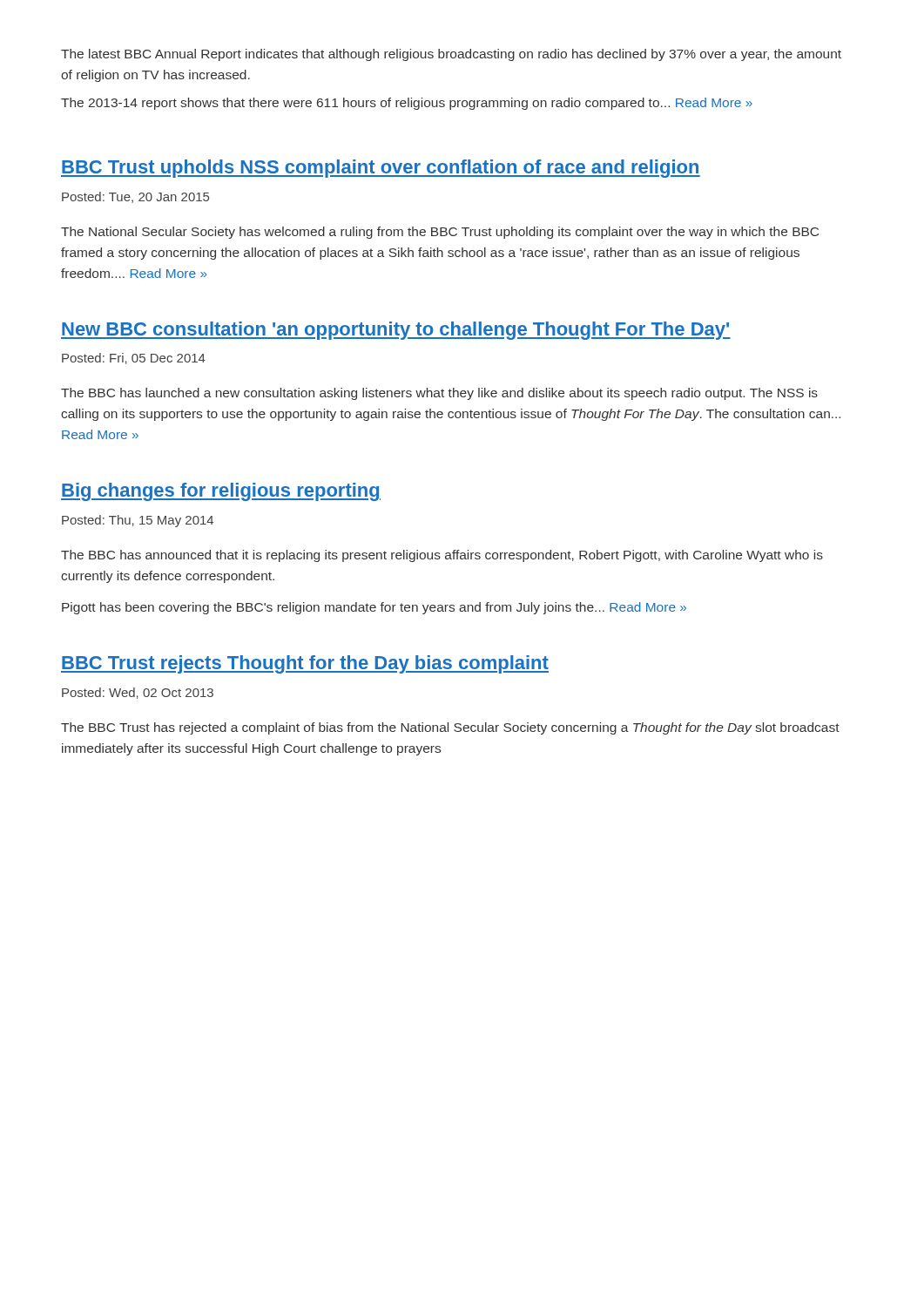924x1307 pixels.
Task: Click where it says "Big changes for religious reporting"
Action: [x=221, y=490]
